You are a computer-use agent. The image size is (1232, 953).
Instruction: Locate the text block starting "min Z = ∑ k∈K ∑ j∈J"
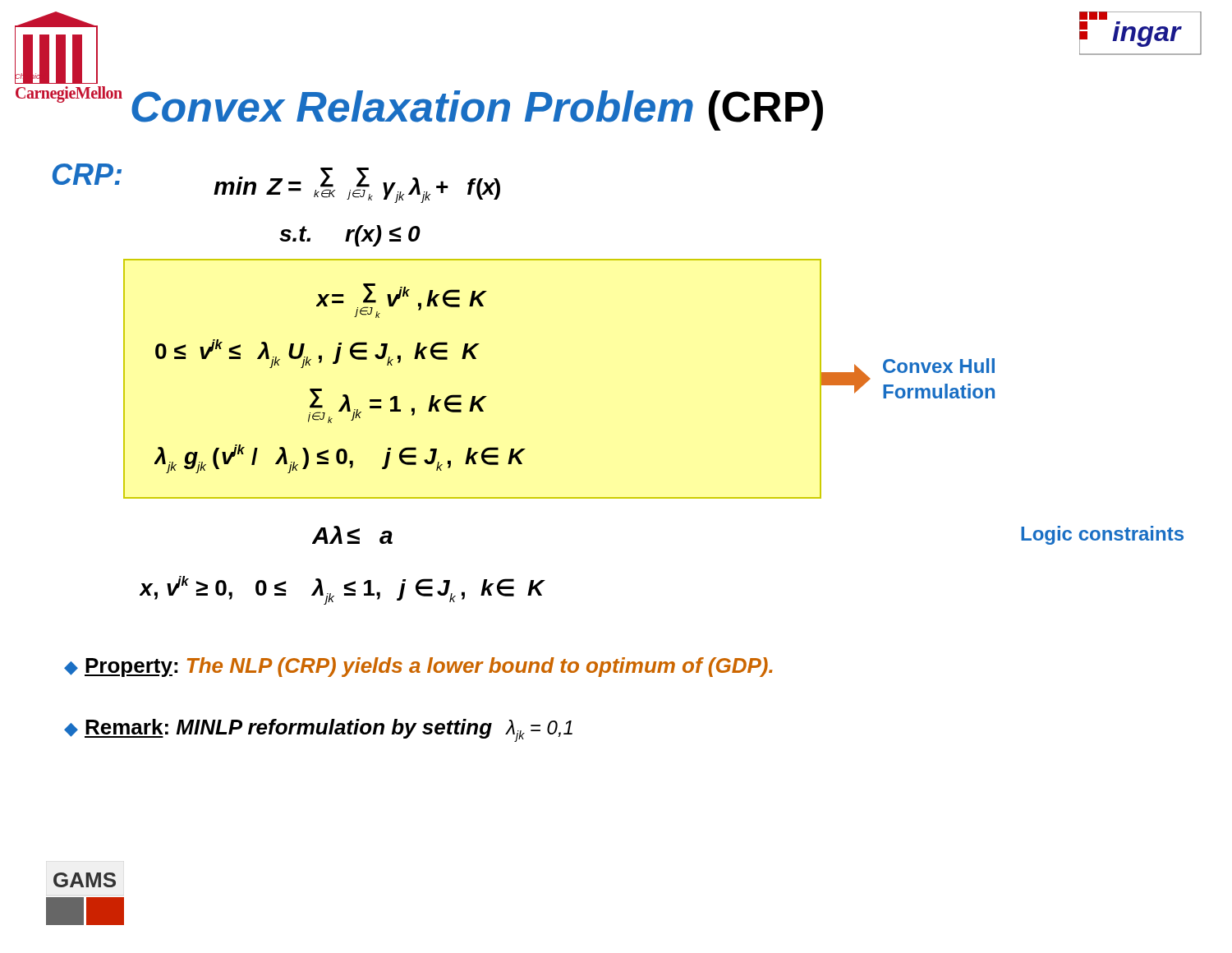point(460,182)
